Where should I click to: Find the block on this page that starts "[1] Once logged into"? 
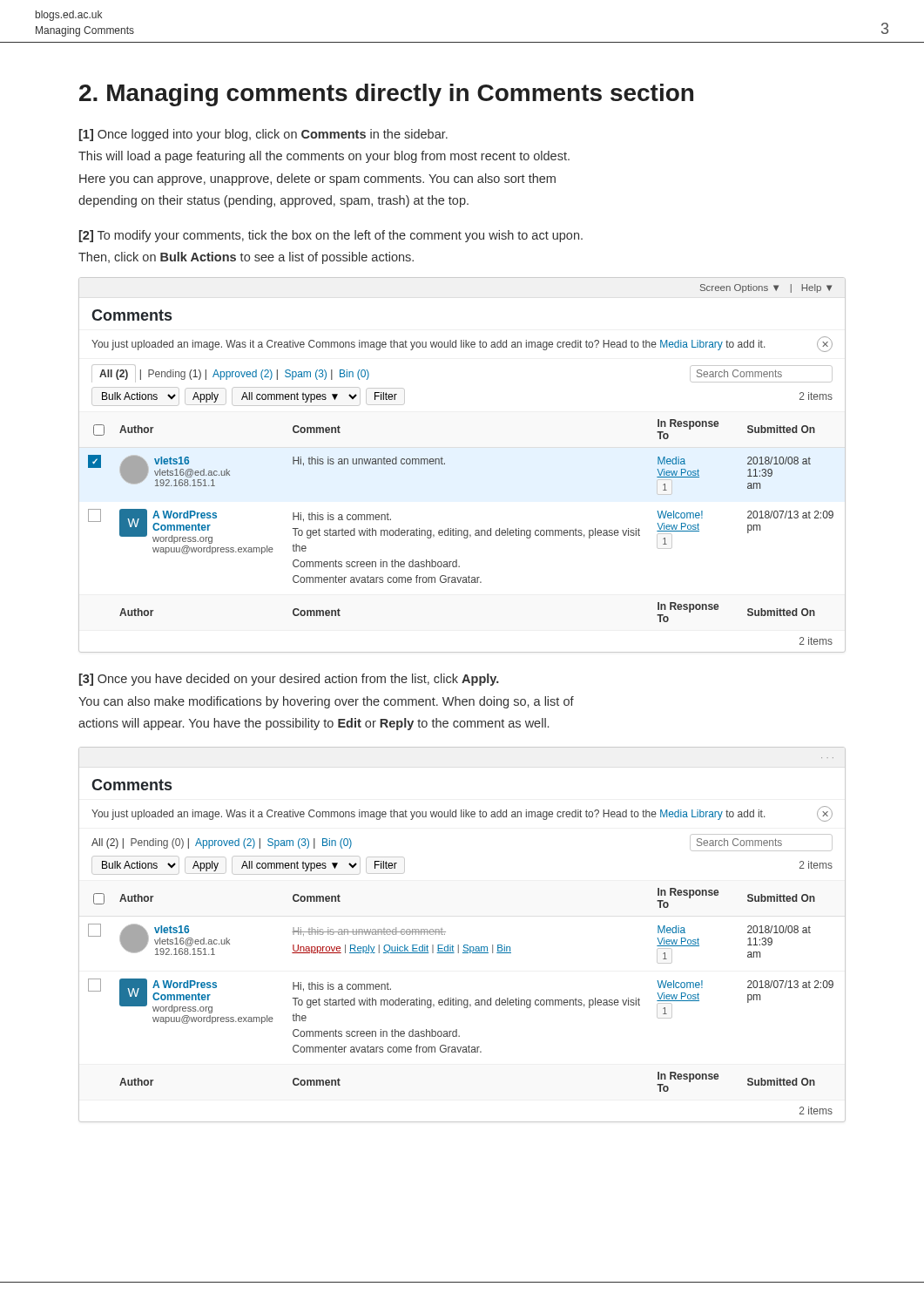[324, 167]
